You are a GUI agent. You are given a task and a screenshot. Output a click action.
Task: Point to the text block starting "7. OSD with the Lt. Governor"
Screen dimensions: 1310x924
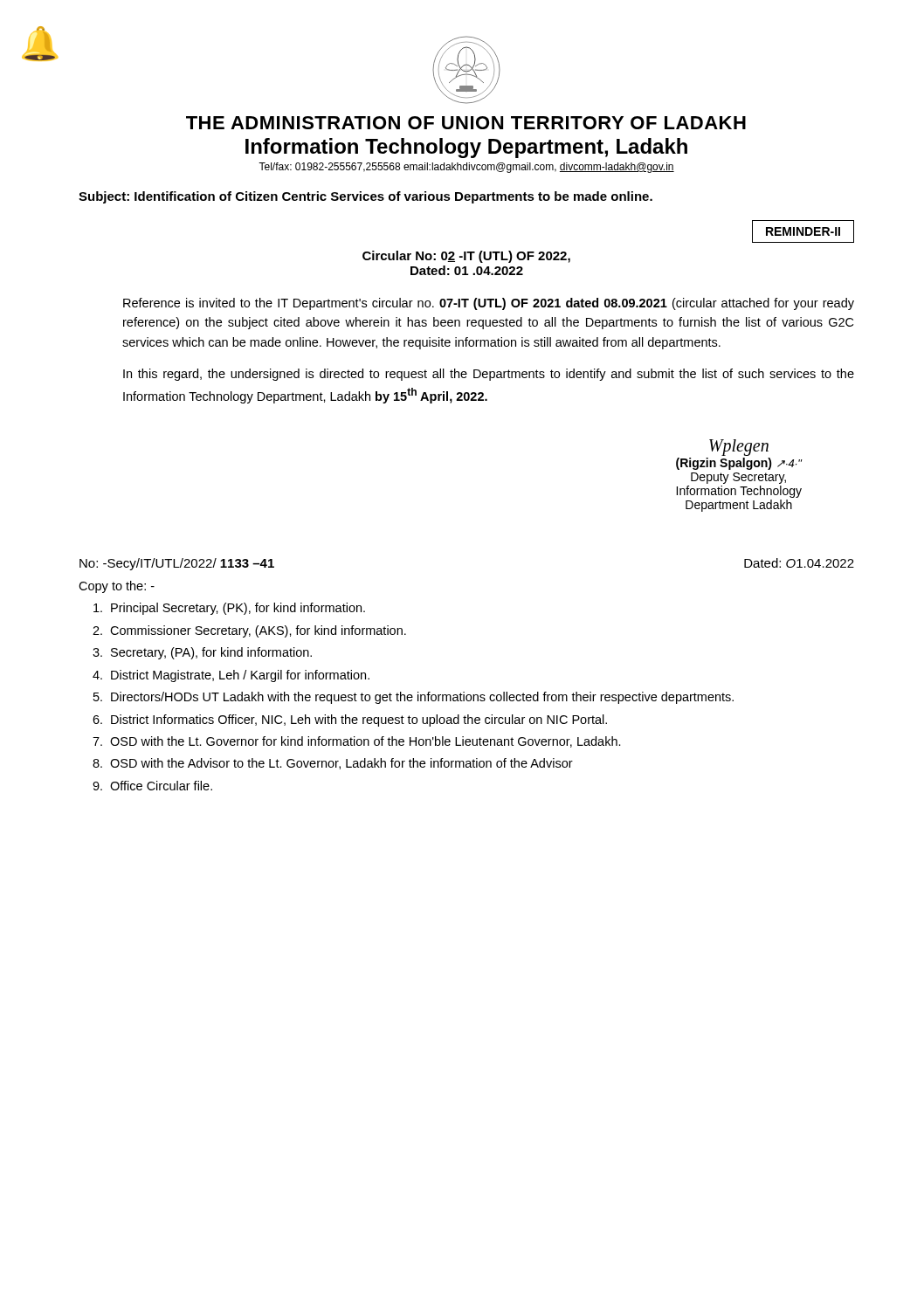coord(466,742)
